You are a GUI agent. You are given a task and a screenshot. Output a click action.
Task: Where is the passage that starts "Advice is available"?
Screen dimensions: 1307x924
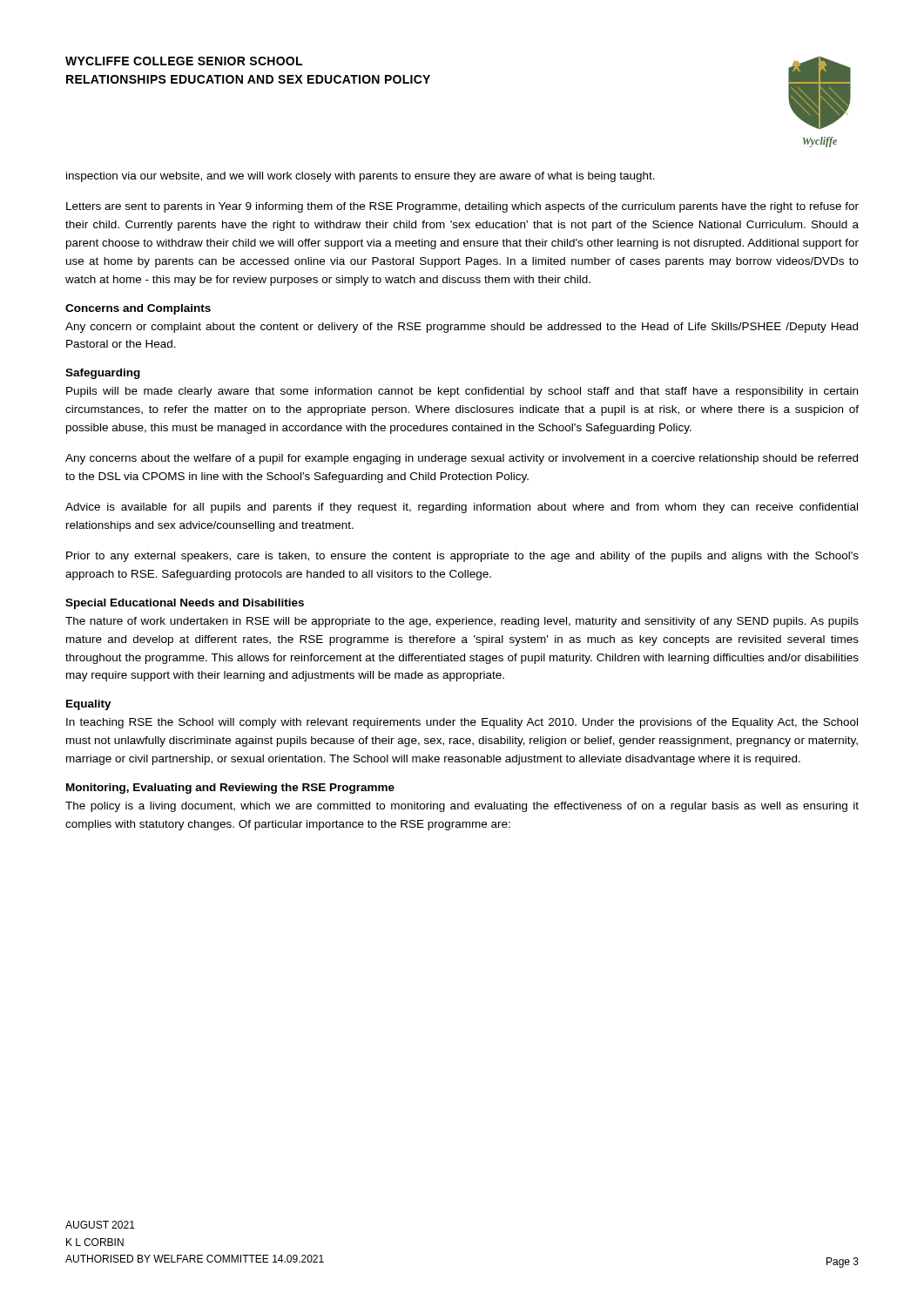(x=462, y=516)
